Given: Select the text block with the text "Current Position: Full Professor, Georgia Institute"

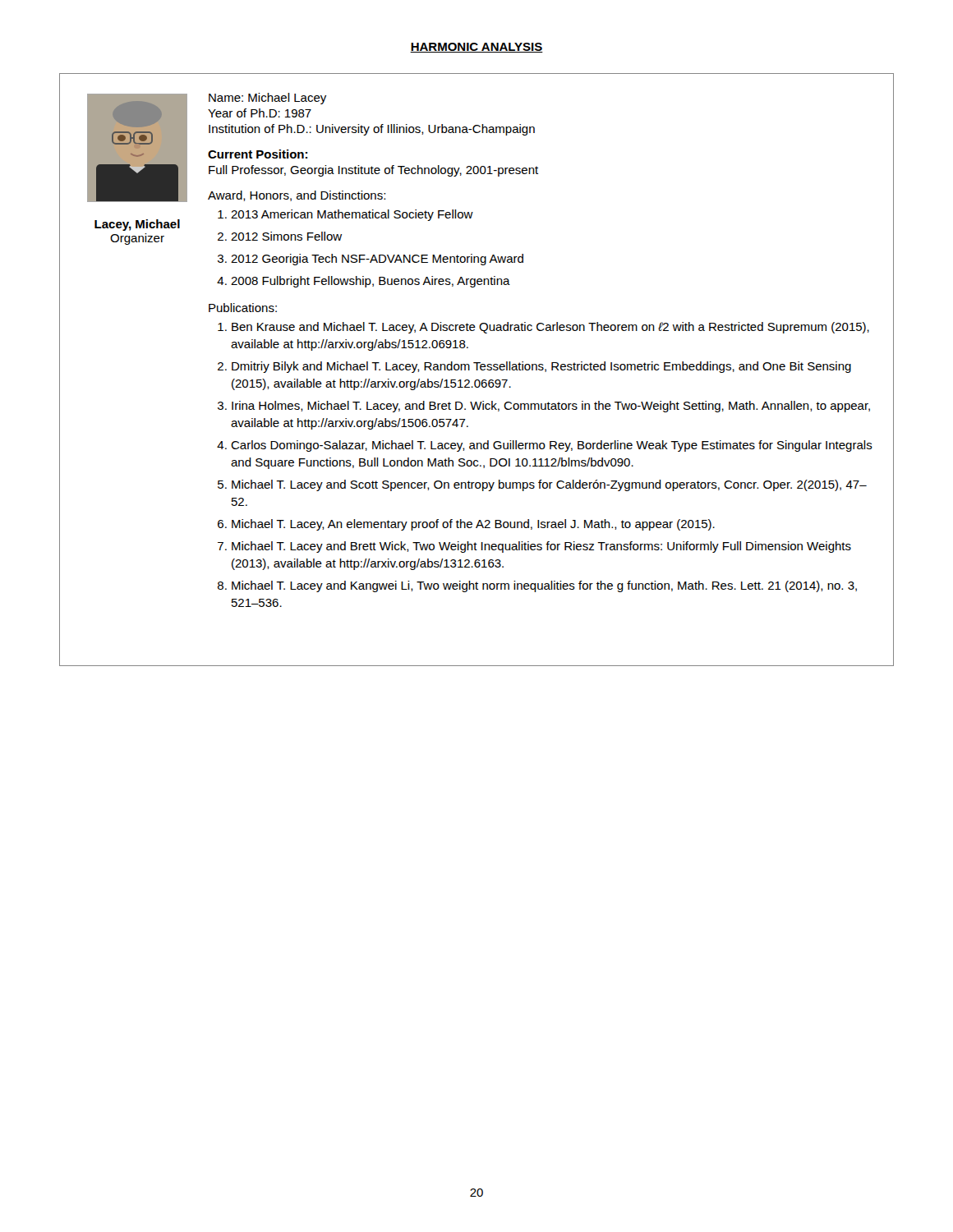Looking at the screenshot, I should pyautogui.click(x=541, y=162).
